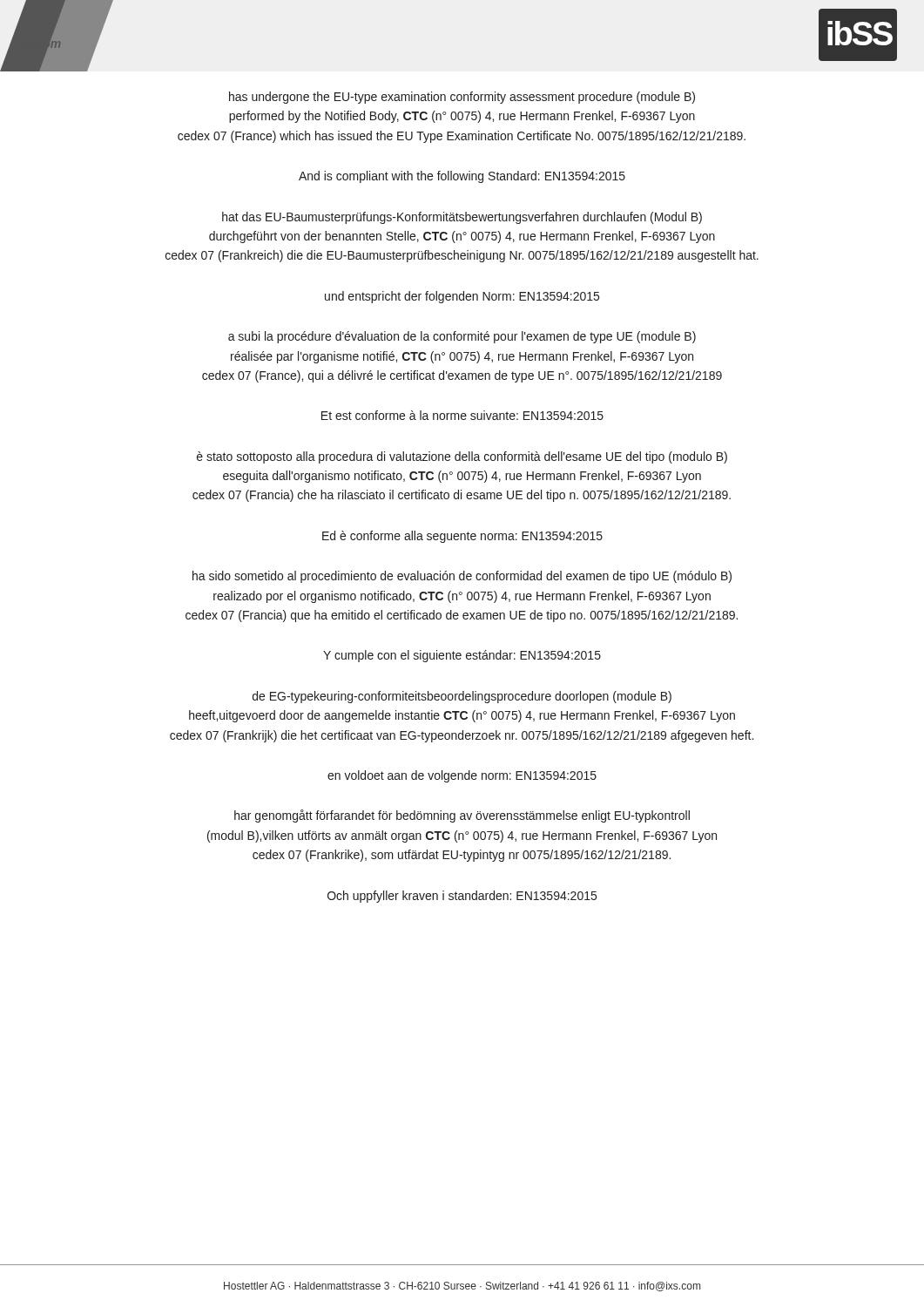
Task: Find the text block that says "è stato sottoposto alla procedura di valutazione della"
Action: (462, 476)
